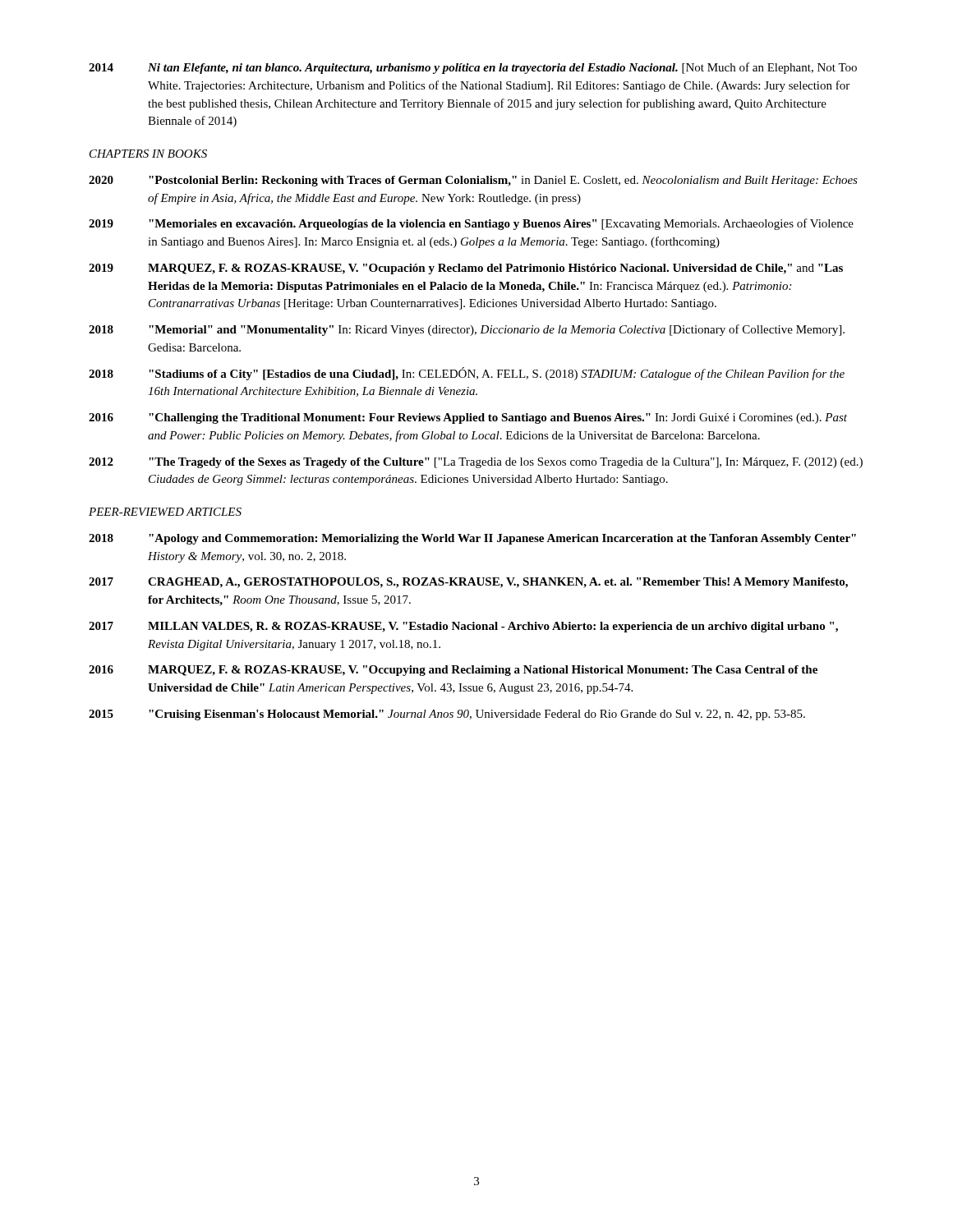
Task: Click on the list item containing "2012 "The Tragedy"
Action: [x=476, y=471]
